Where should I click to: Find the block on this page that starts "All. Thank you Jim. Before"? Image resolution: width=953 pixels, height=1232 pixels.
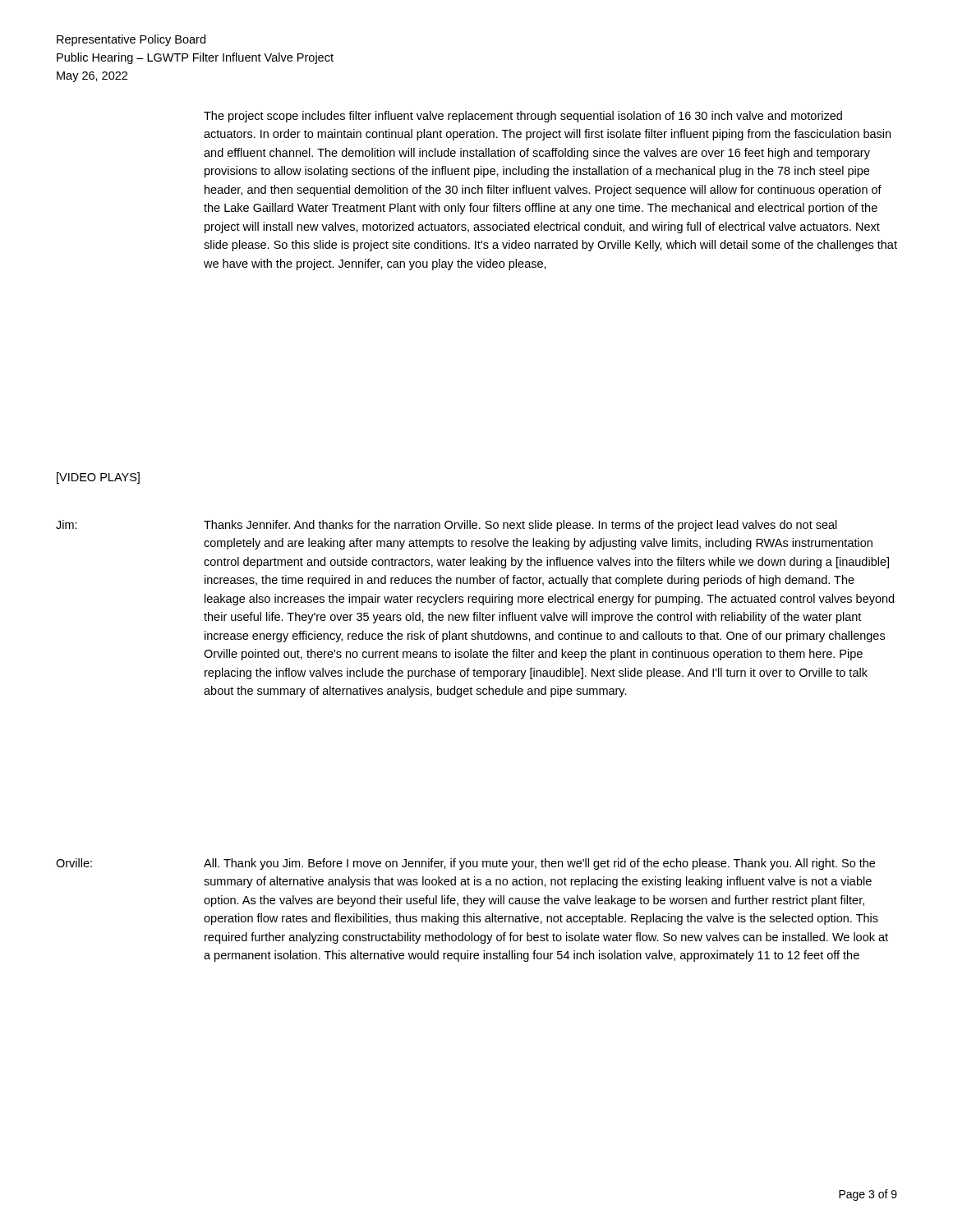(x=546, y=909)
